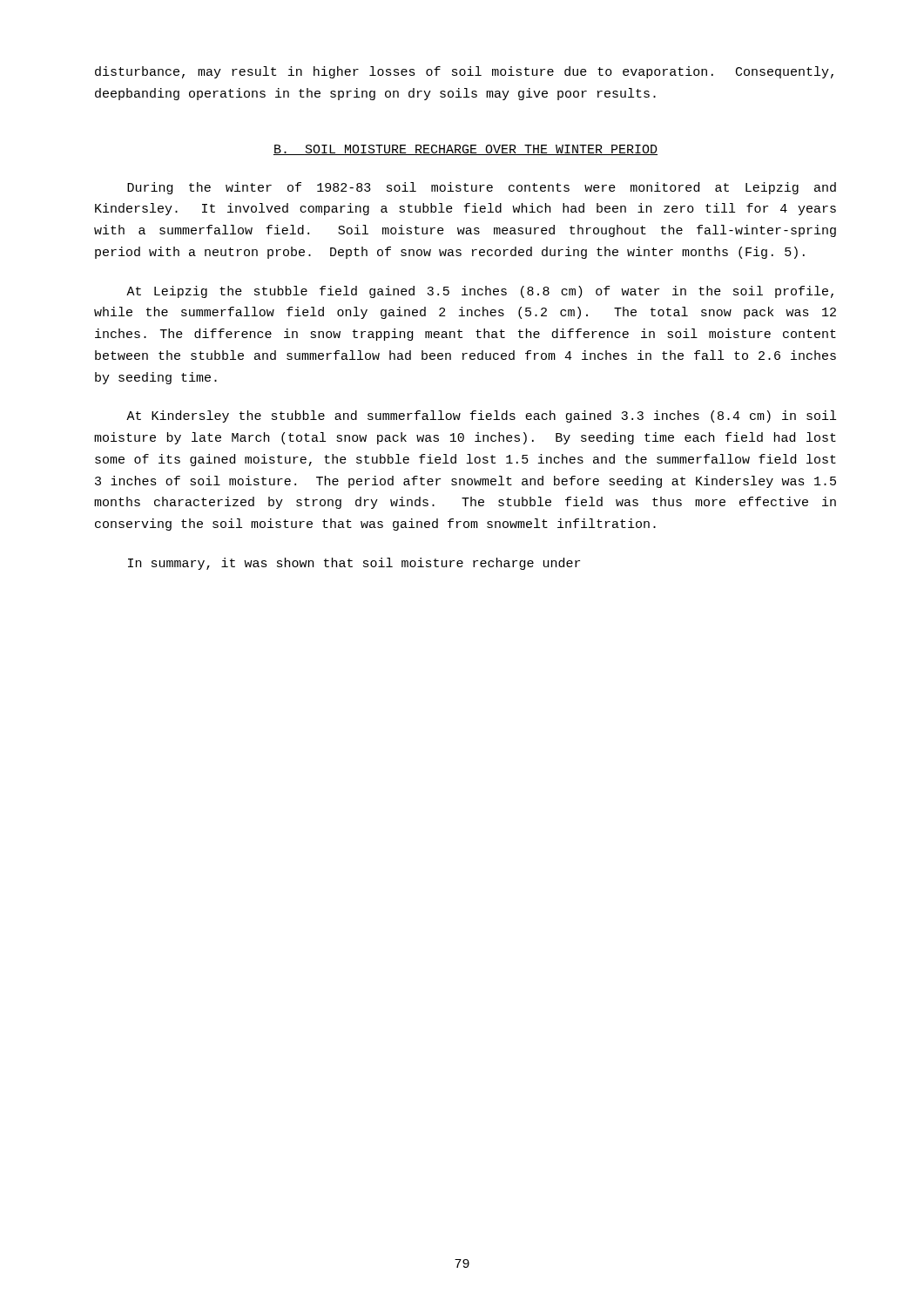
Task: Find the text block with the text "During the winter"
Action: [x=465, y=221]
